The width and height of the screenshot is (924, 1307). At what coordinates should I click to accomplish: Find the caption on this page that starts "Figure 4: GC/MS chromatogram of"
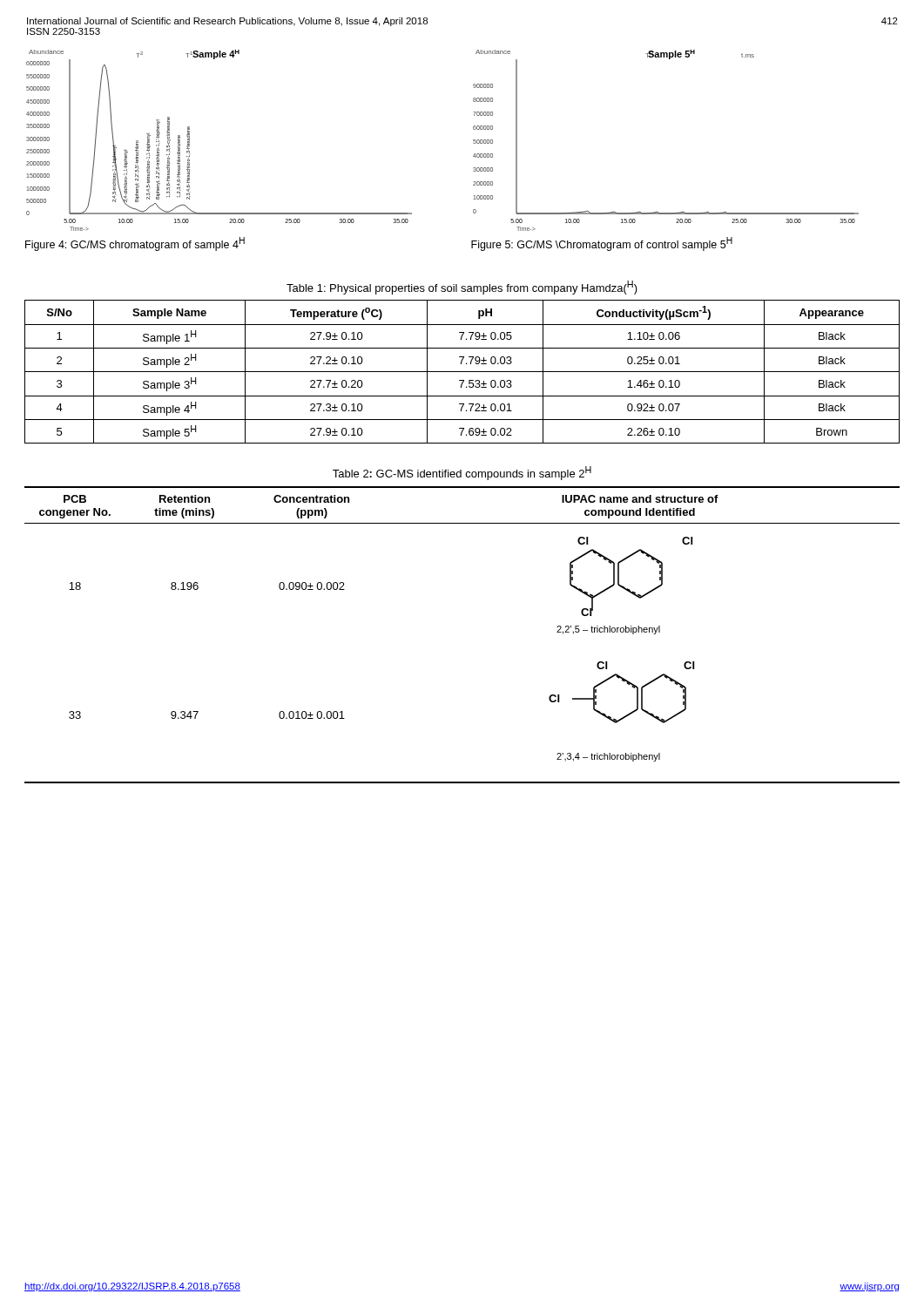pyautogui.click(x=135, y=244)
